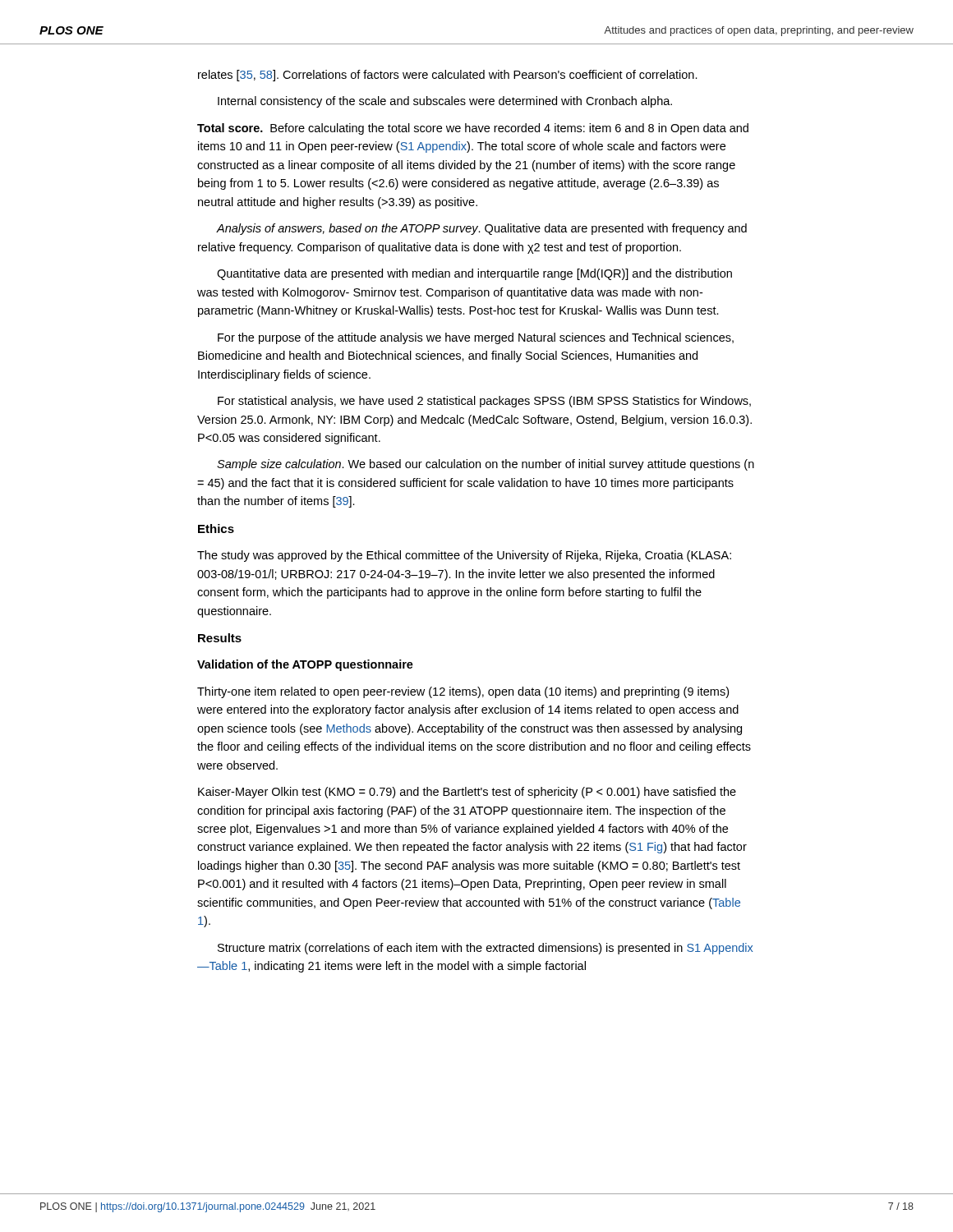The image size is (953, 1232).
Task: Find the block on this page that starts "For the purpose of the attitude"
Action: [476, 356]
